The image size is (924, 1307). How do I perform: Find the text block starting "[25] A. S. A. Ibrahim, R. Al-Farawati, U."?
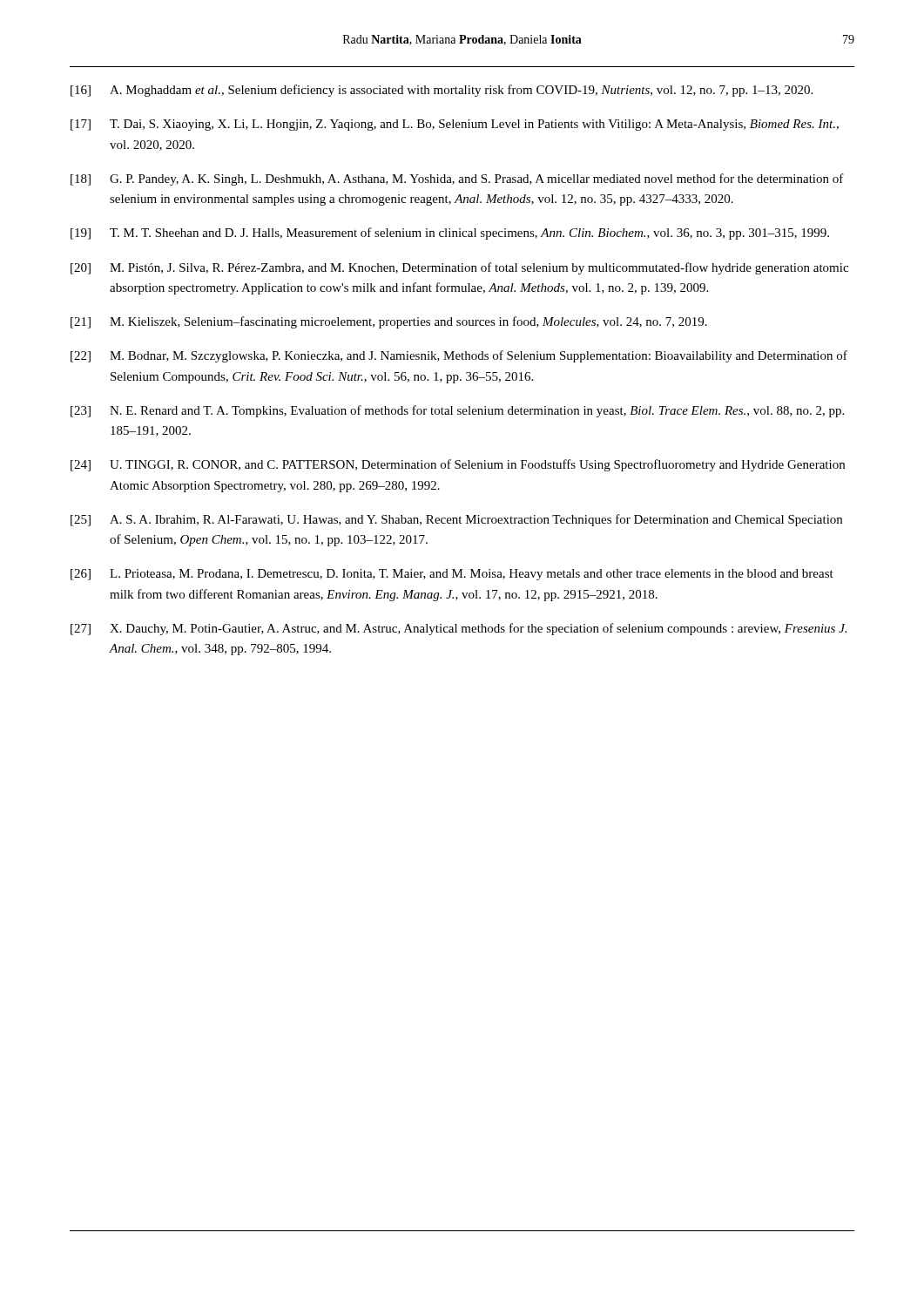point(462,530)
